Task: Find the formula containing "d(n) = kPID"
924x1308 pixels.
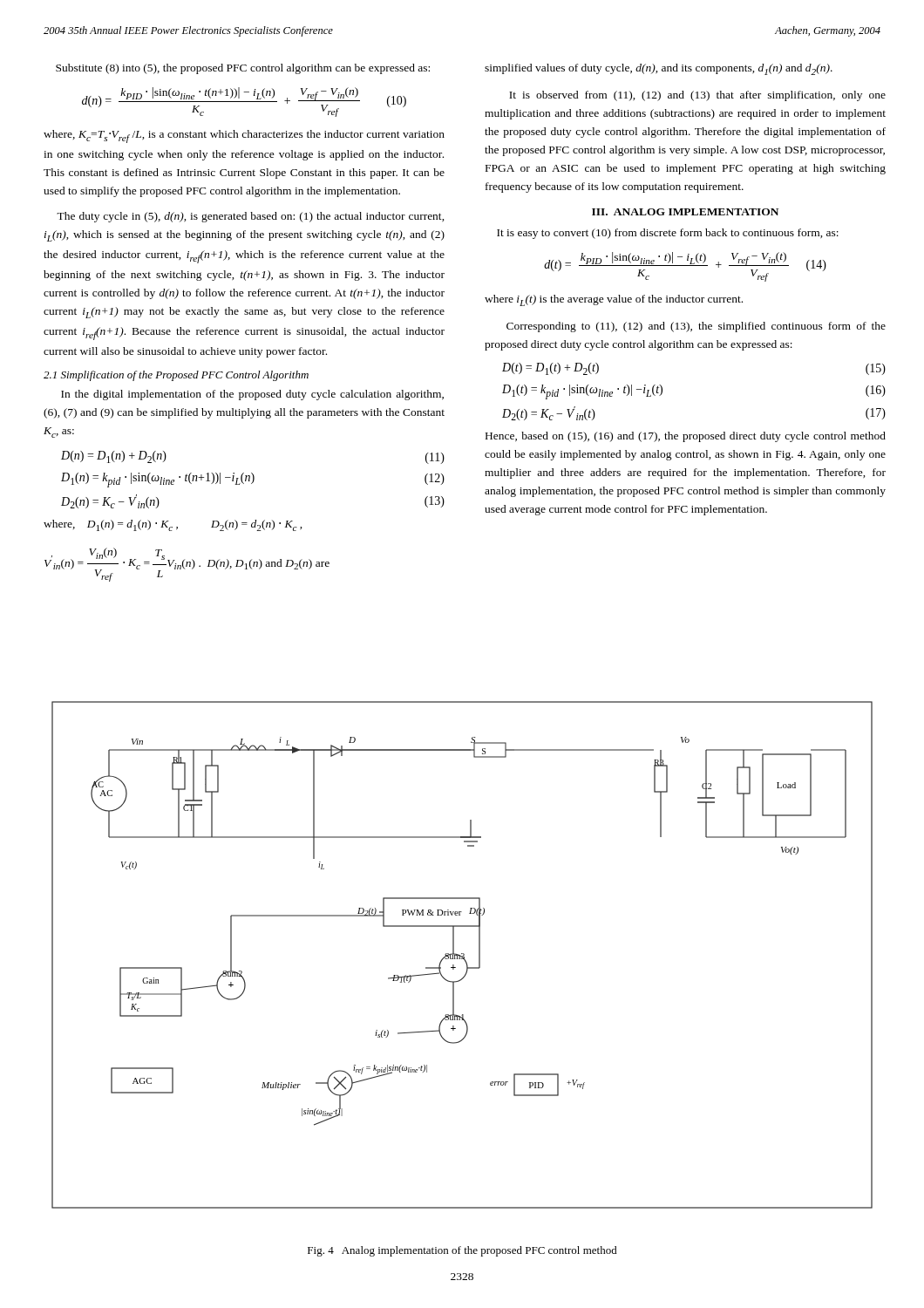Action: pyautogui.click(x=244, y=101)
